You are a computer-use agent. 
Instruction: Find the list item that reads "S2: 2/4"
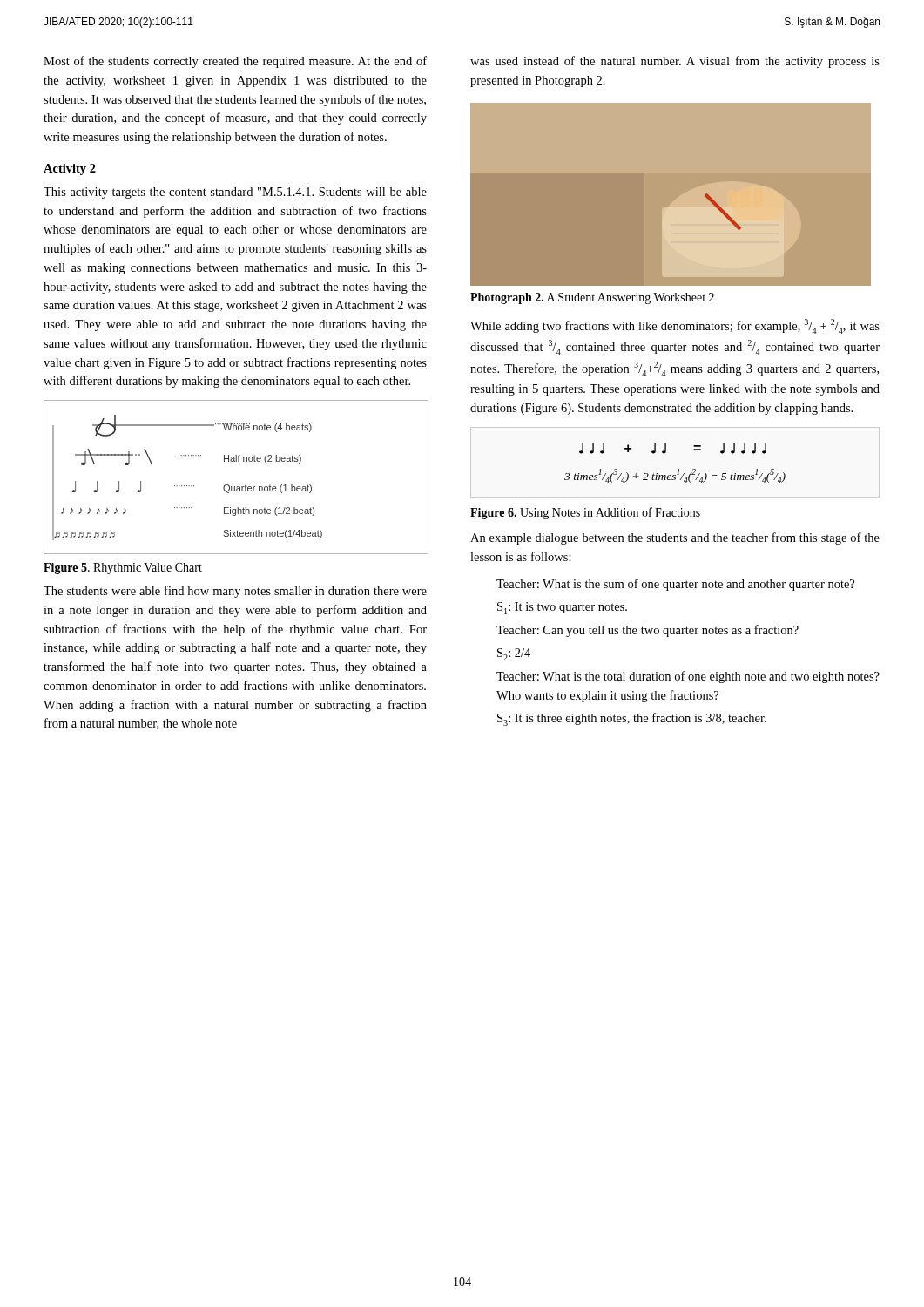514,654
